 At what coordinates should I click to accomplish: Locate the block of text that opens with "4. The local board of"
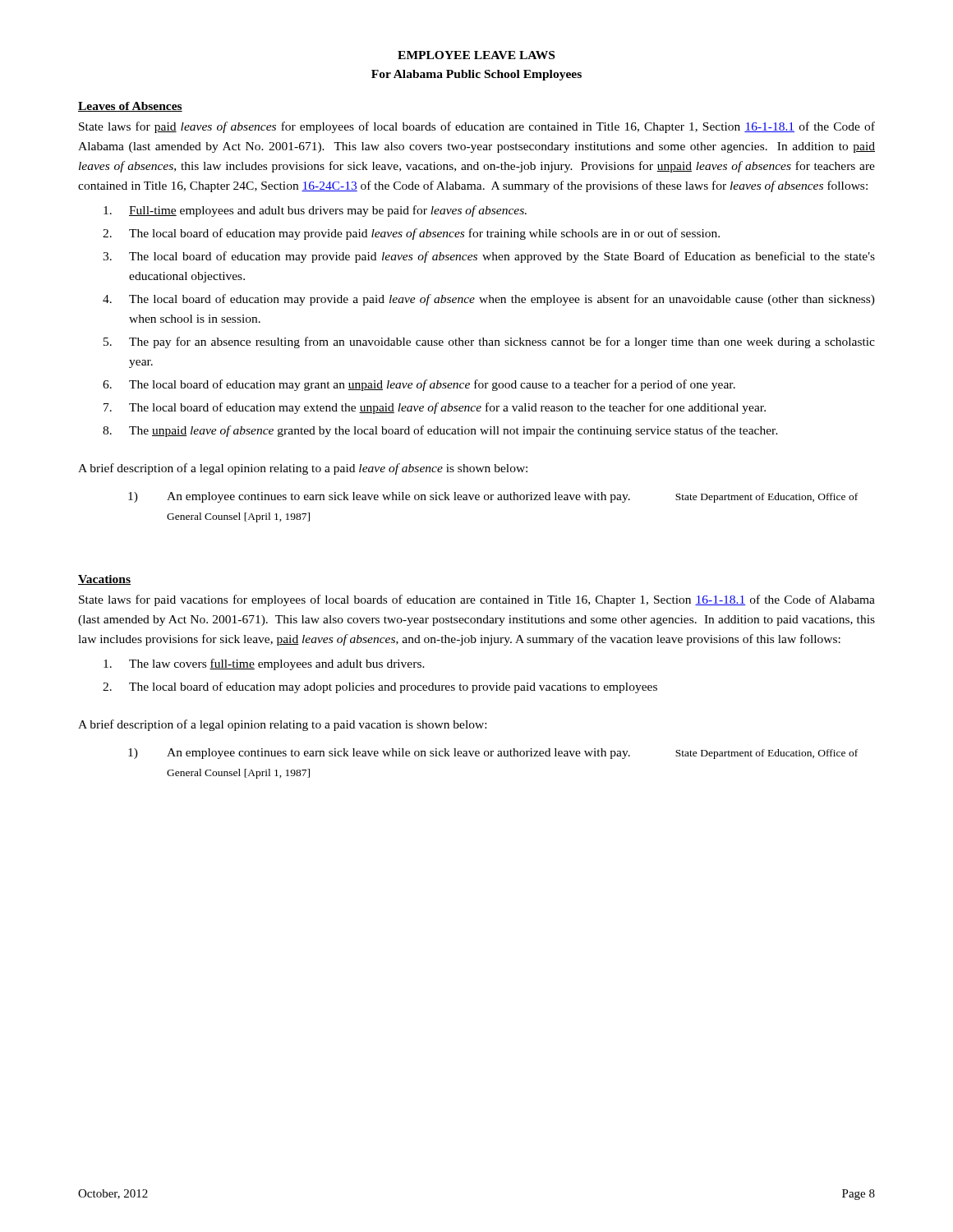click(x=489, y=308)
